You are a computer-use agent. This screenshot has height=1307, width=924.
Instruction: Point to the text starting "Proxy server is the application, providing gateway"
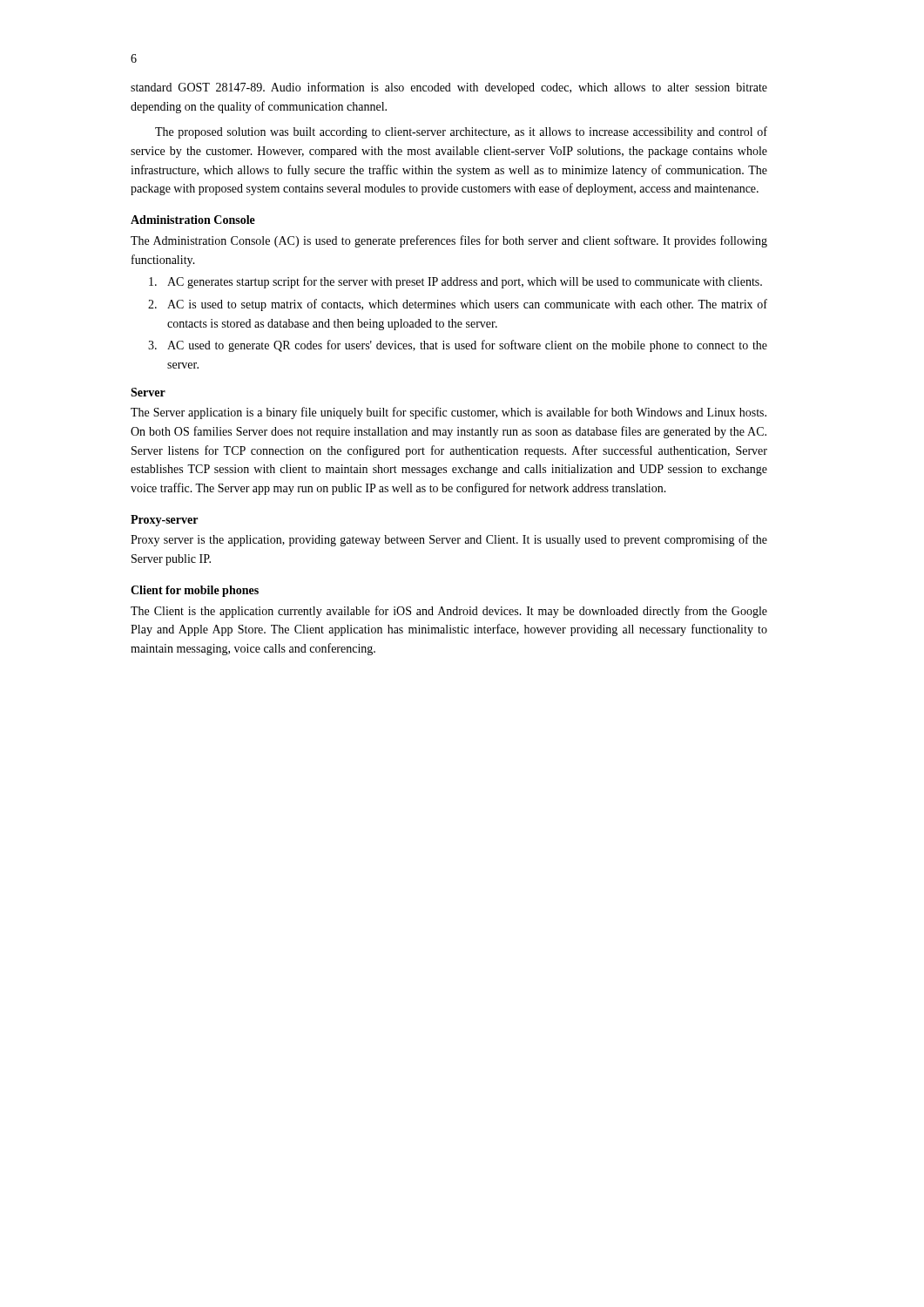coord(449,550)
